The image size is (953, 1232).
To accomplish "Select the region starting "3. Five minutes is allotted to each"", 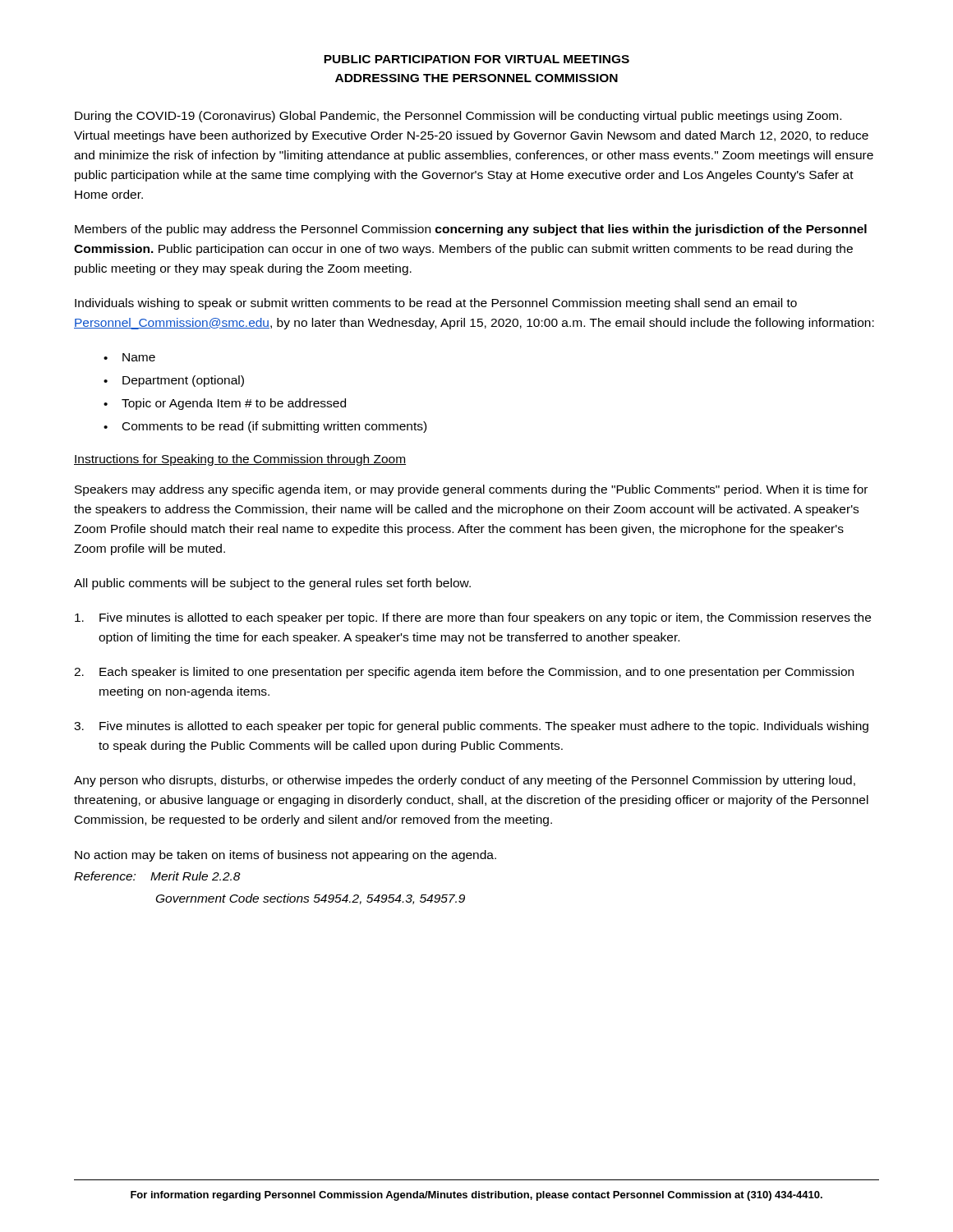I will (476, 736).
